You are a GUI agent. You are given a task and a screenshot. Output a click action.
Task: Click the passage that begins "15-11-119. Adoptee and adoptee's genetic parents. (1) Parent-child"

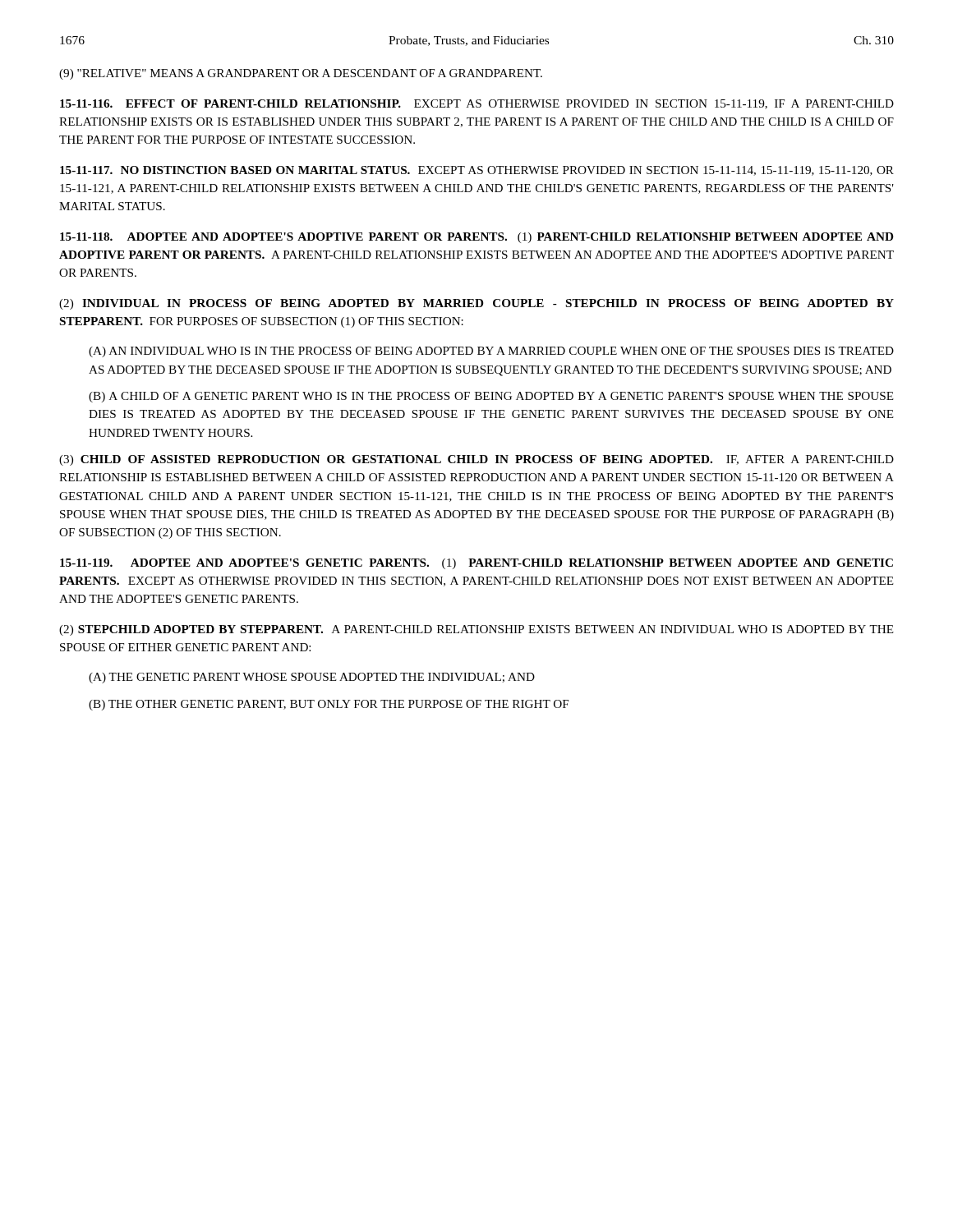tap(476, 581)
